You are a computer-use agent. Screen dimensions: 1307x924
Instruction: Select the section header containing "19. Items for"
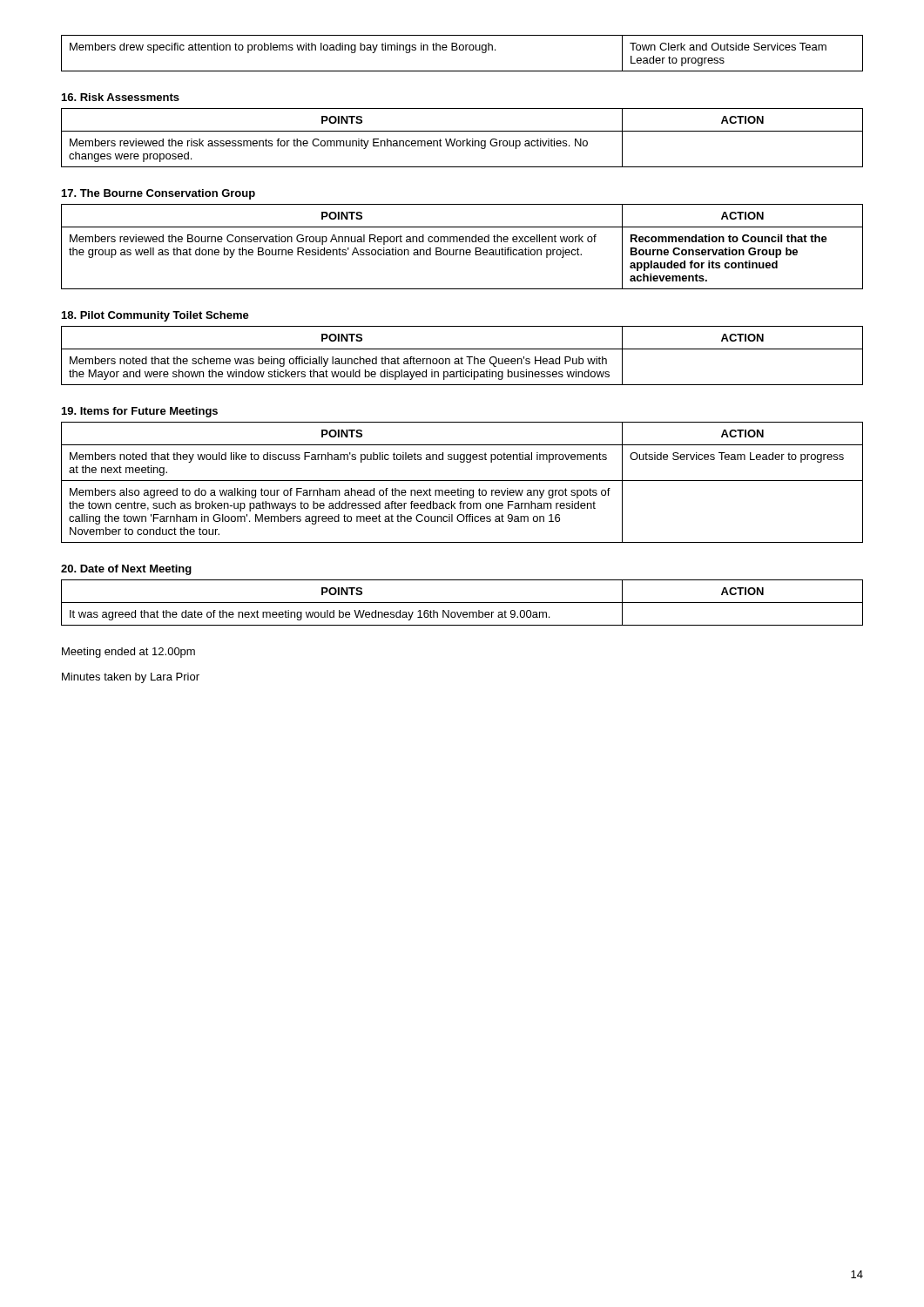[140, 411]
